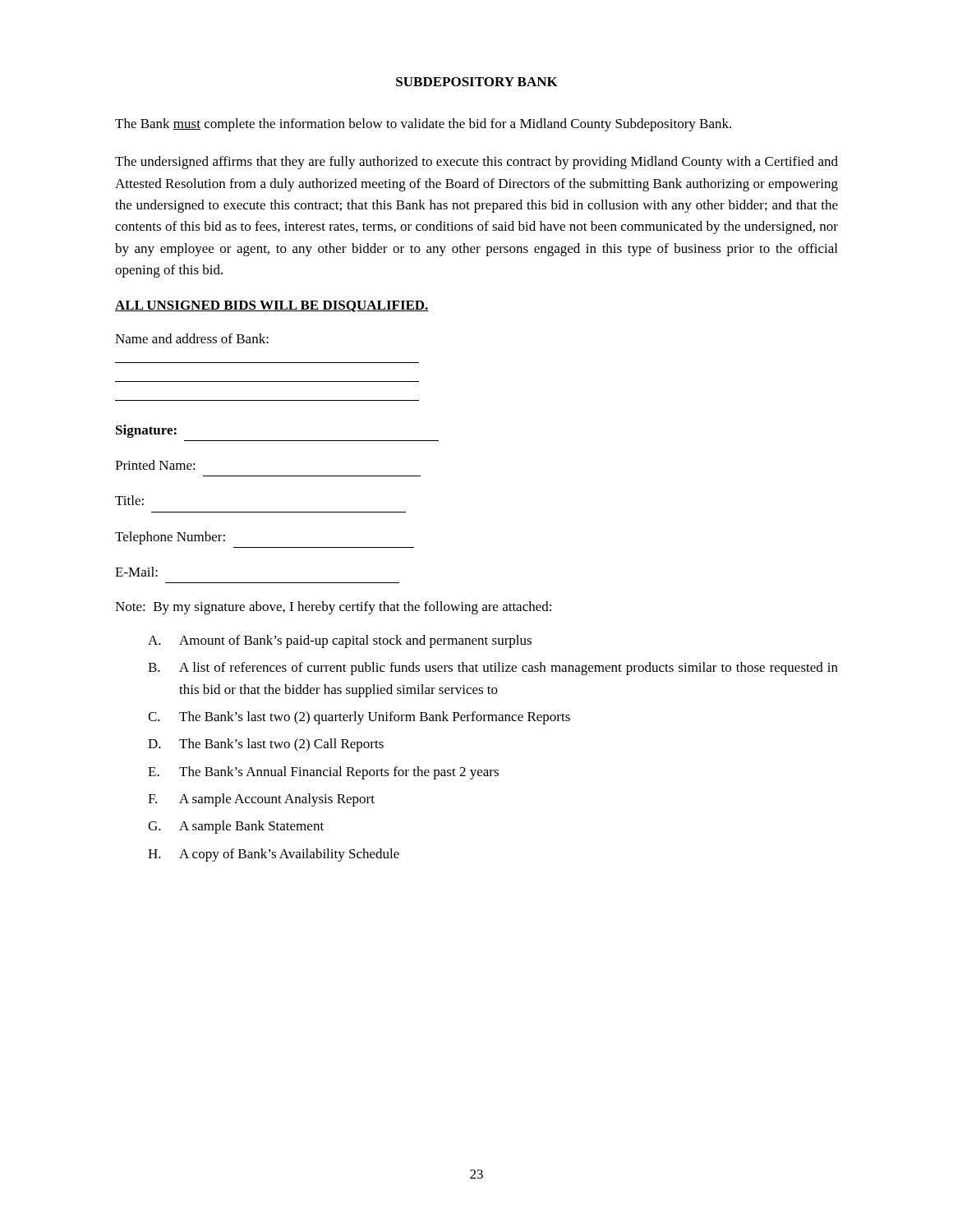953x1232 pixels.
Task: Where is the passage that starts "B. A list"?
Action: 493,679
